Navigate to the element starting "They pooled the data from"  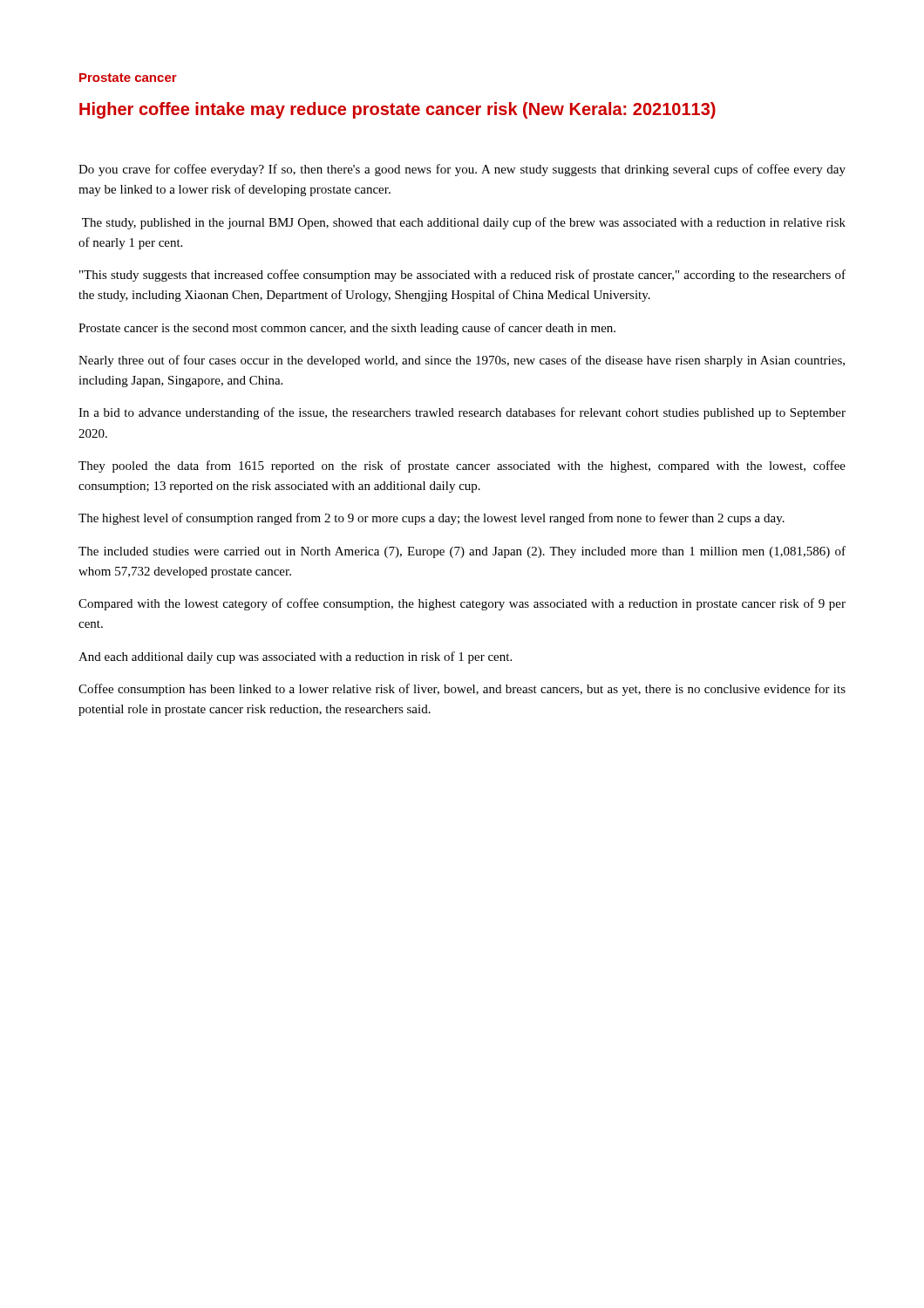tap(462, 476)
